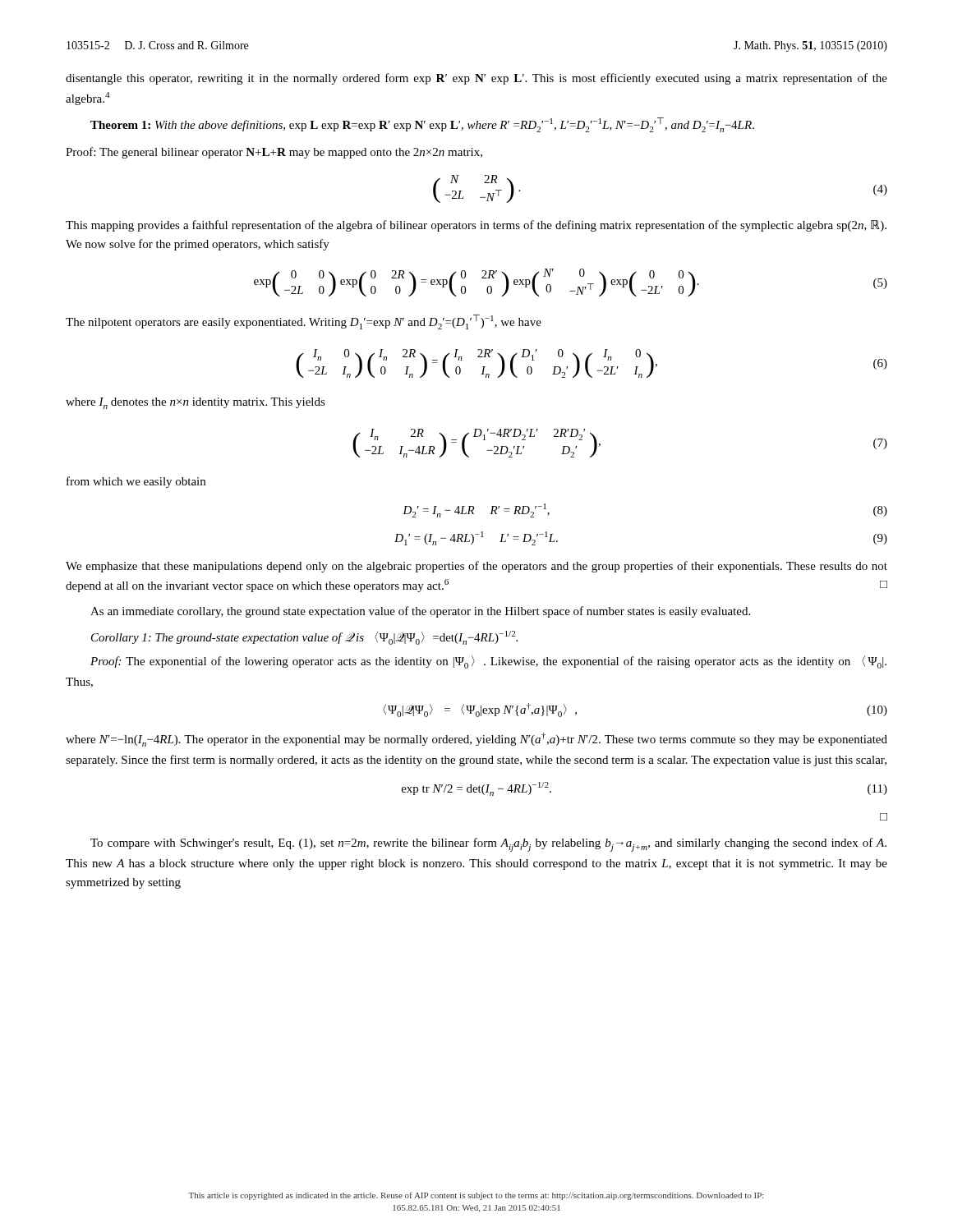Where is the passage that starts "where In denotes the n×n identity matrix. This"?
The height and width of the screenshot is (1232, 953).
click(196, 403)
